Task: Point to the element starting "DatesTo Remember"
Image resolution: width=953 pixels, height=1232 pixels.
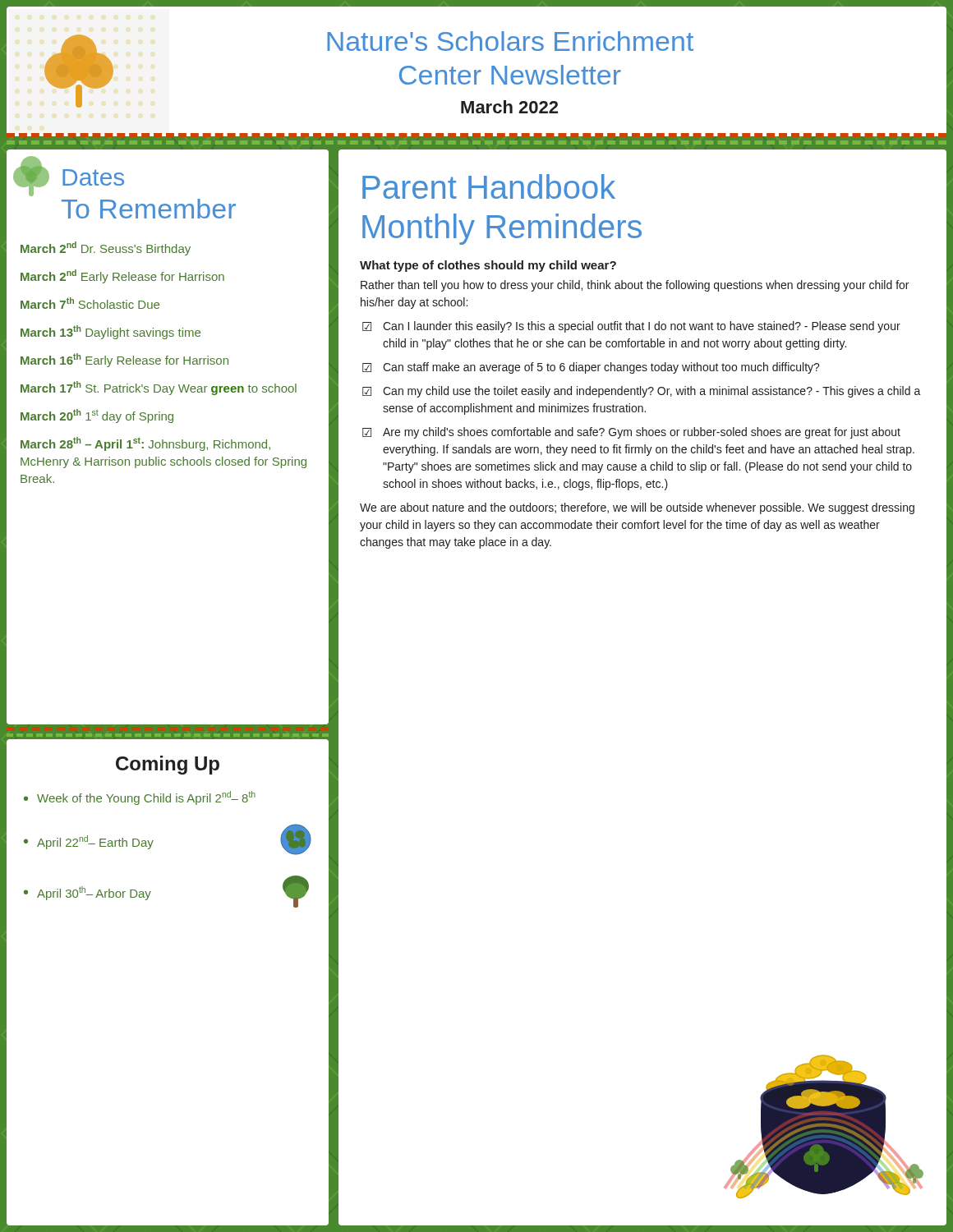Action: 149,194
